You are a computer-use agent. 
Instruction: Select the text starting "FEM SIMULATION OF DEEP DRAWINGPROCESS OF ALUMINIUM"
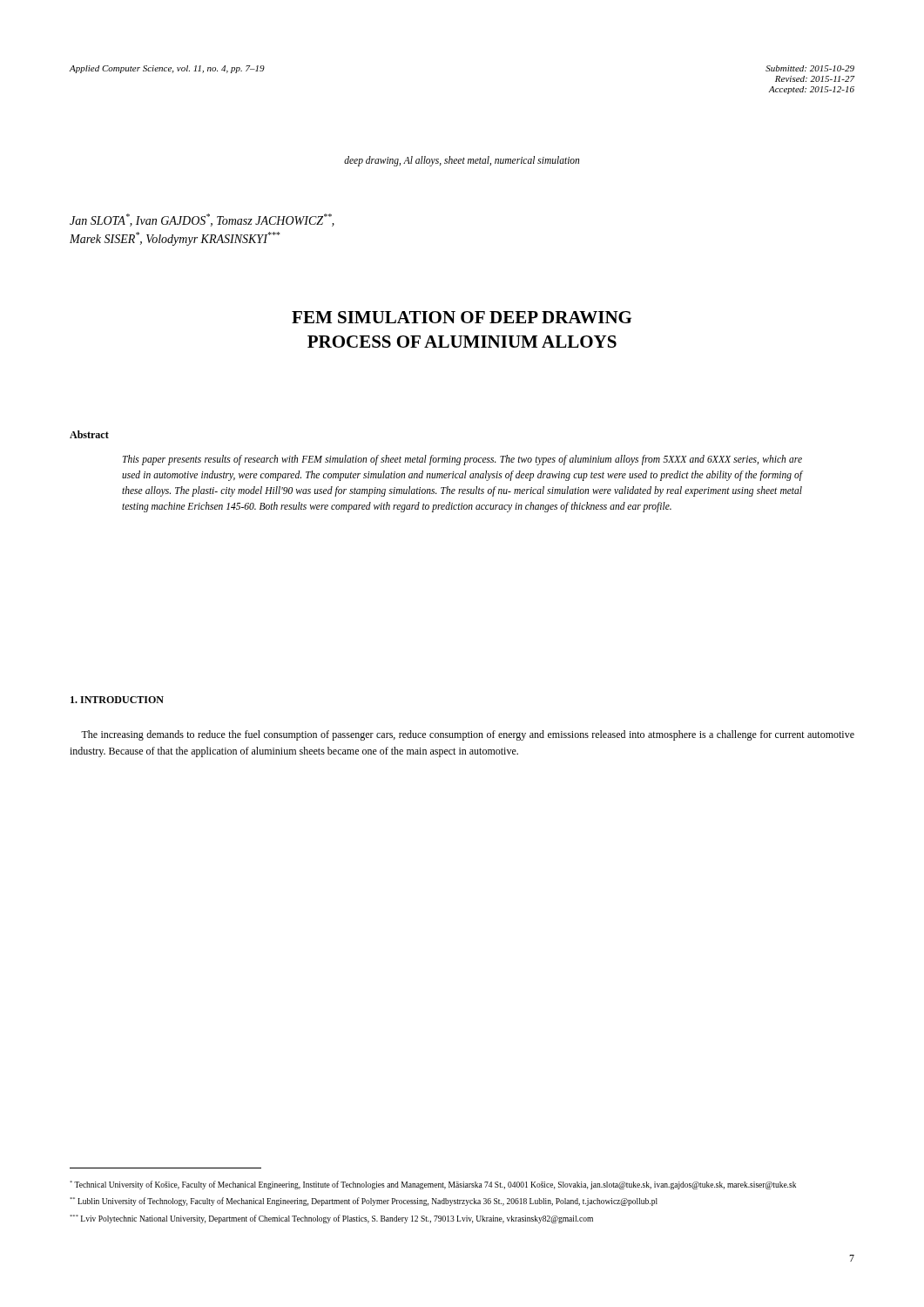462,330
